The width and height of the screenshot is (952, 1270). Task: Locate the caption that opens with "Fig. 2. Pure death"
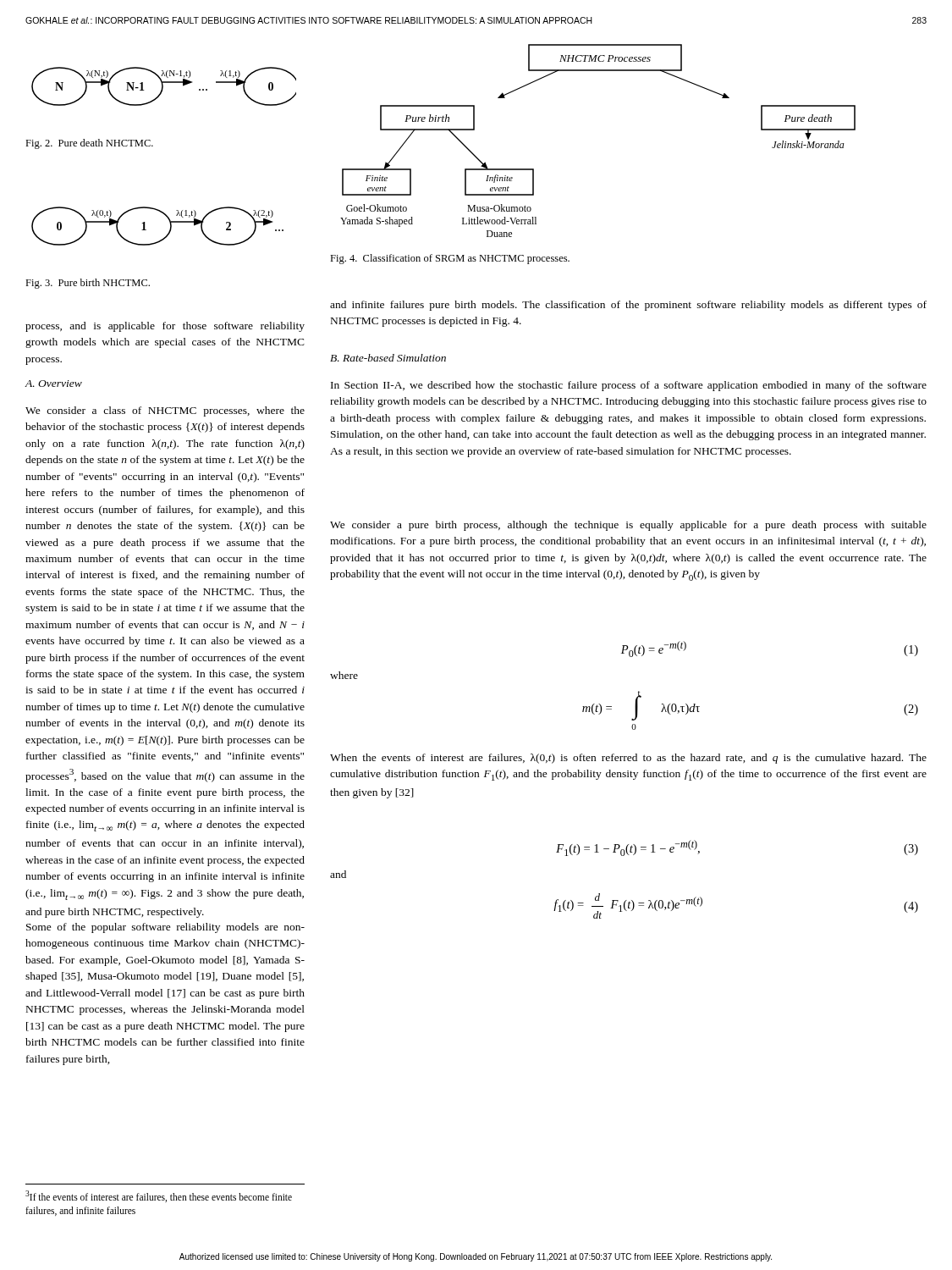[x=89, y=143]
